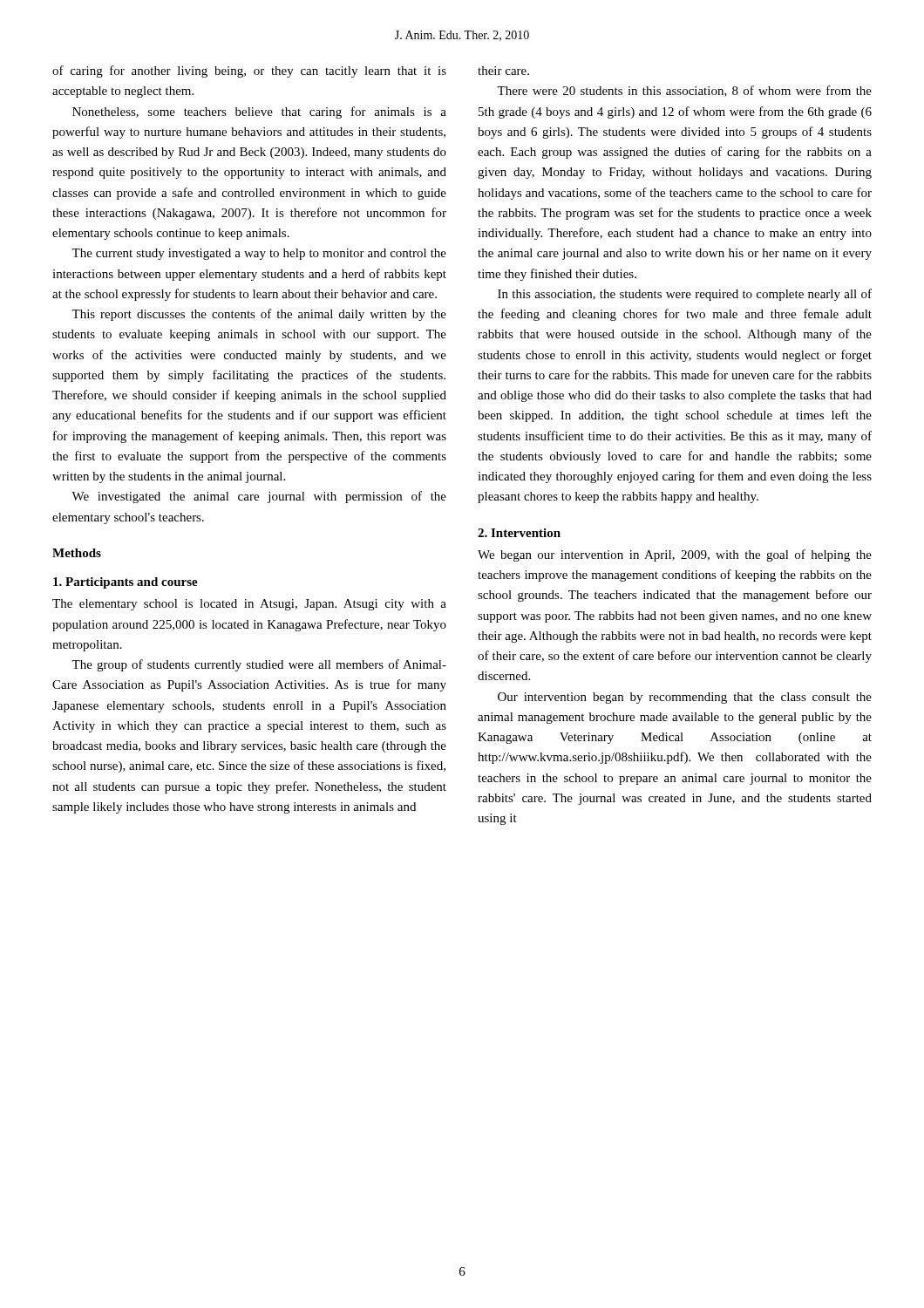
Task: Point to the element starting "their care."
Action: (504, 71)
